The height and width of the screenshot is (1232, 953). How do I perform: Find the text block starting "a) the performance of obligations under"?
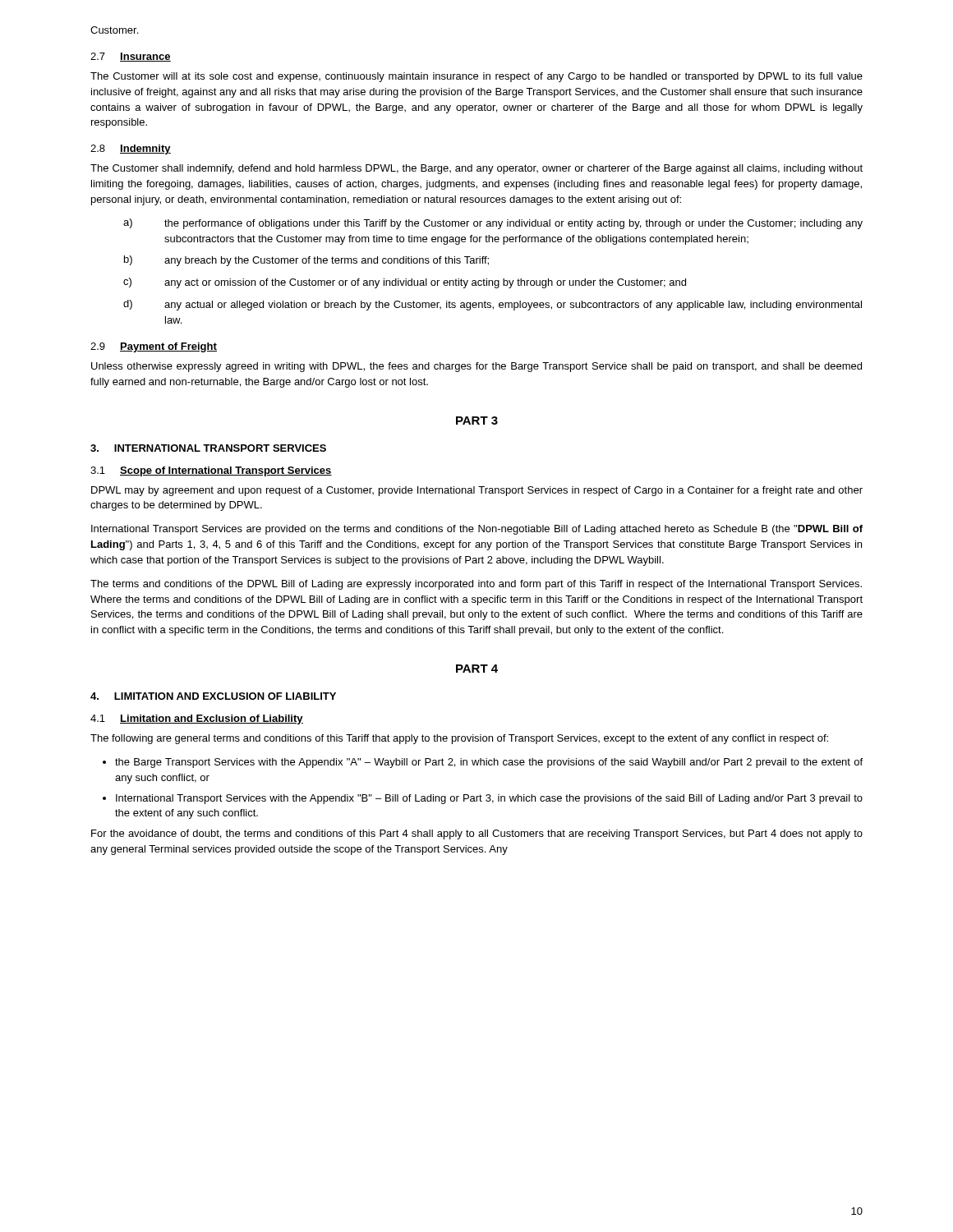tap(476, 231)
